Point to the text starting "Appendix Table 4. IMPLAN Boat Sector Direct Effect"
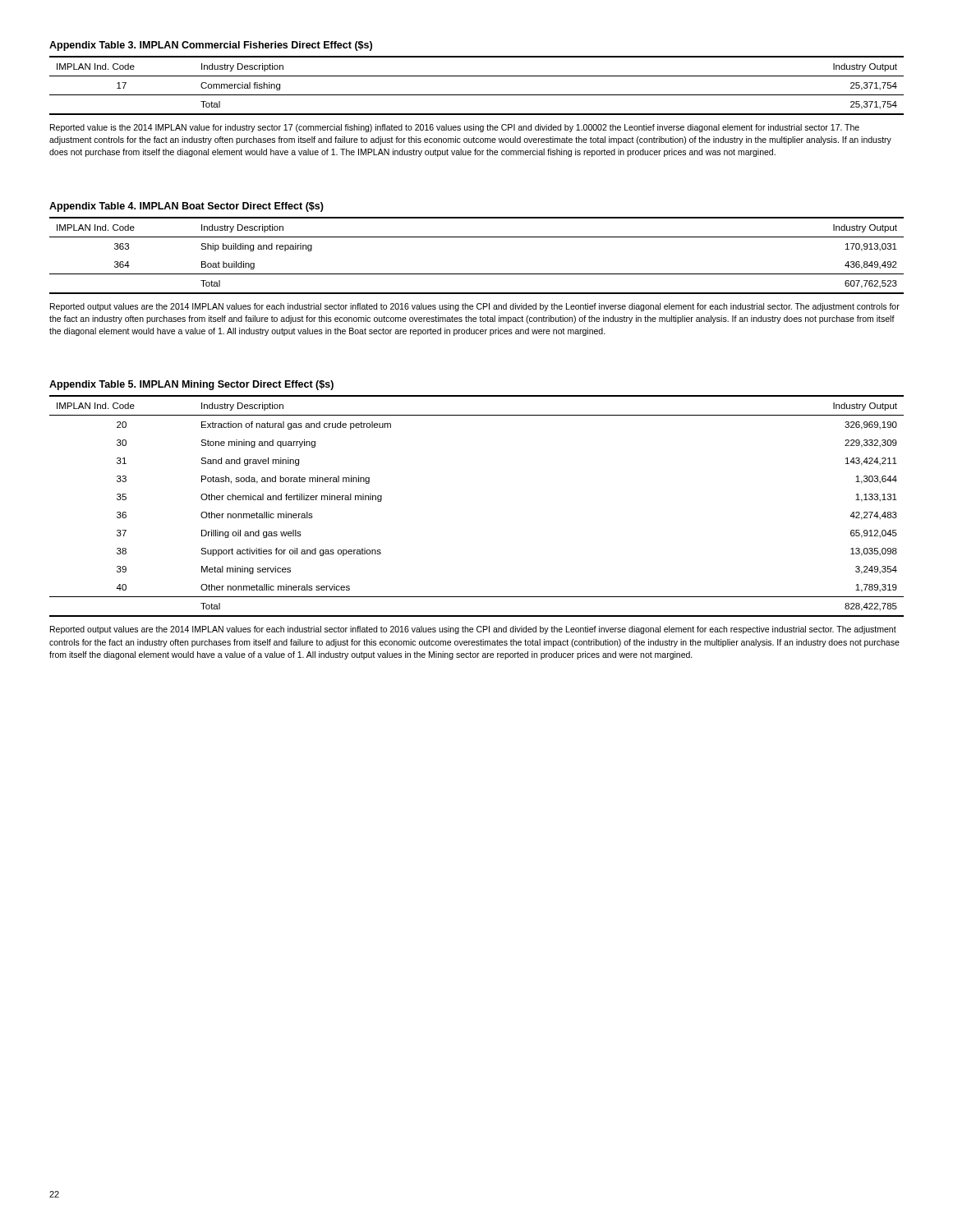 coord(476,206)
